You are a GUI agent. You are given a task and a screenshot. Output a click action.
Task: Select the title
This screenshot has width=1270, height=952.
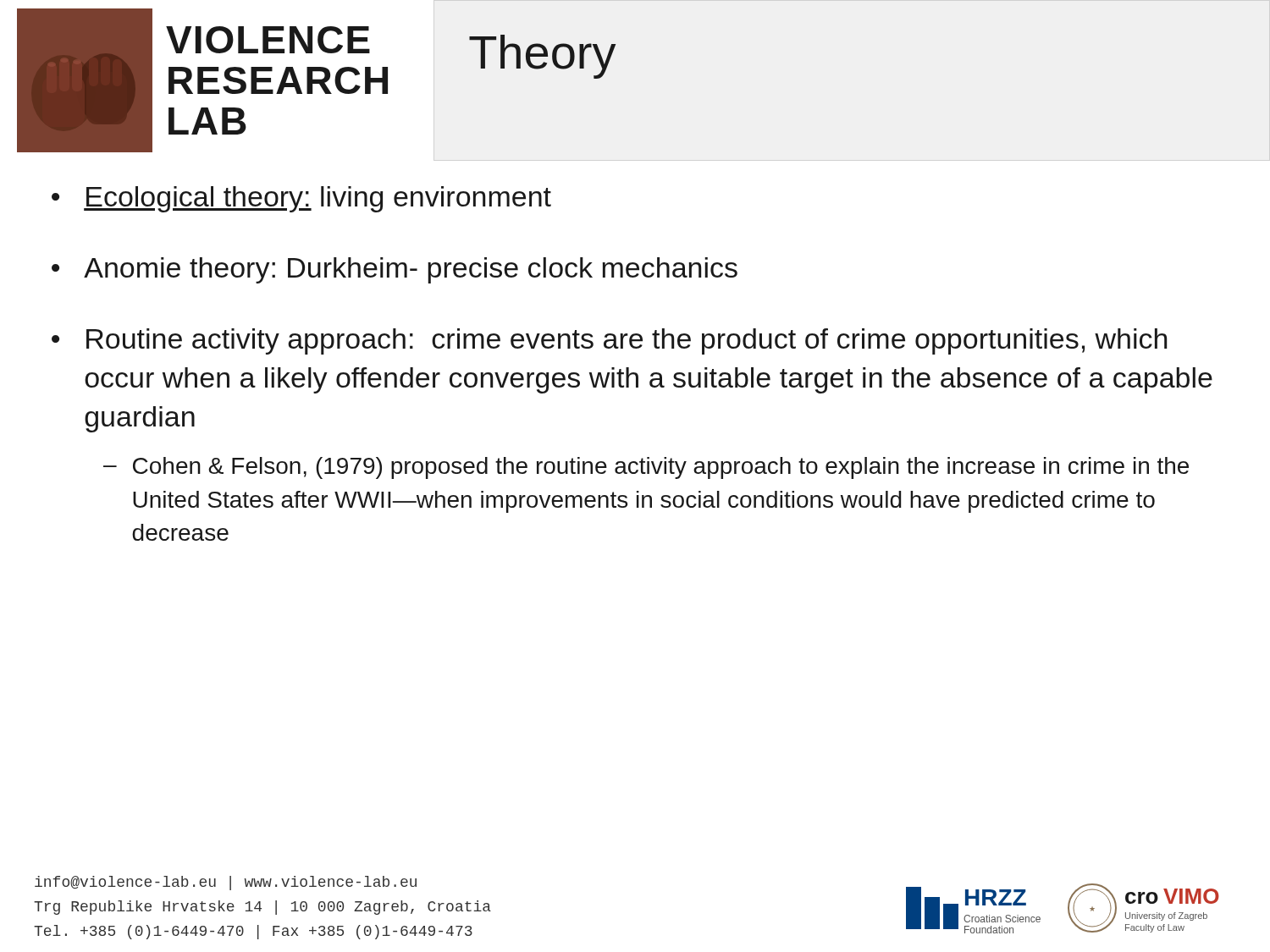542,52
